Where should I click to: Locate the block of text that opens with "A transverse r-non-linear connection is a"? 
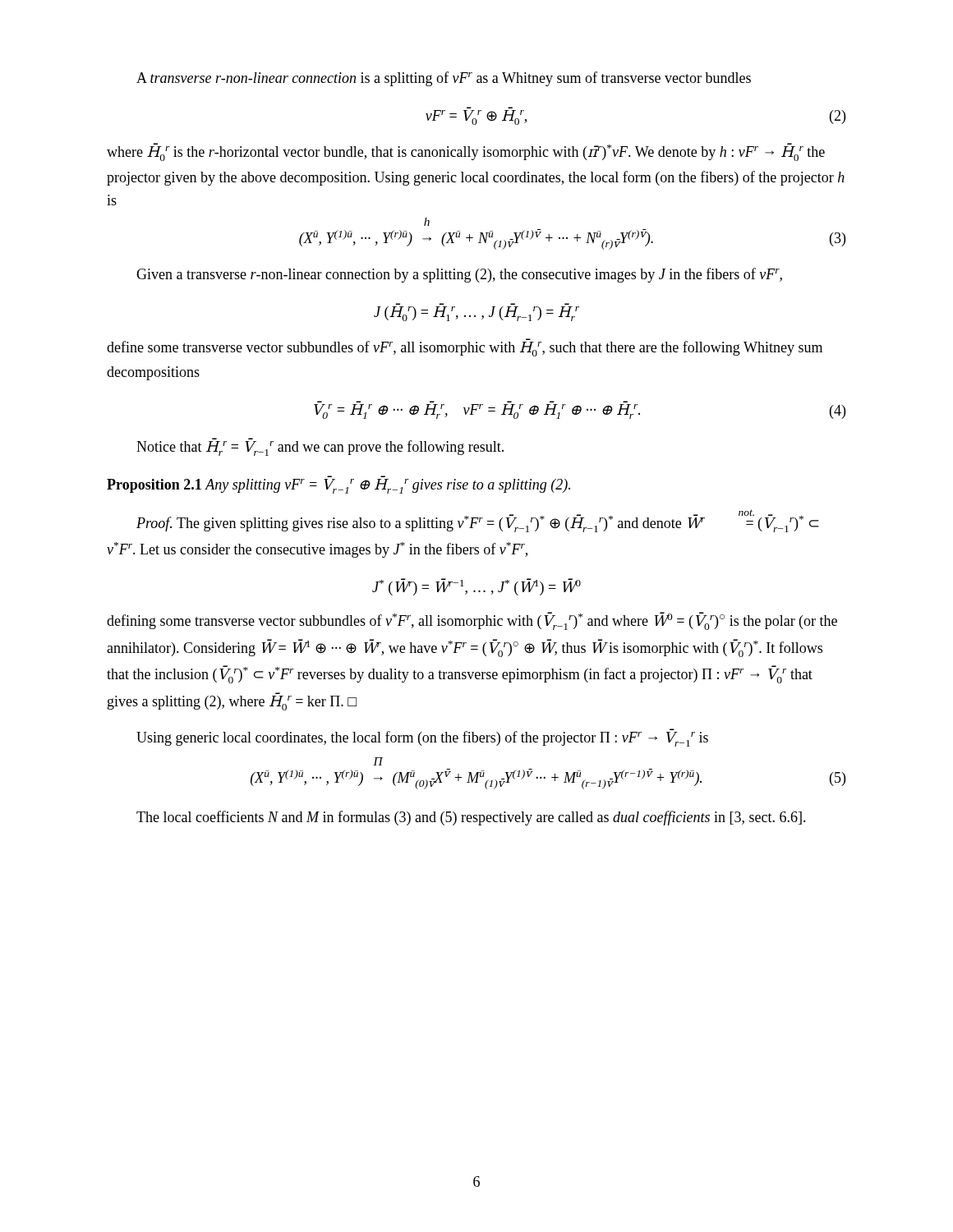(476, 78)
